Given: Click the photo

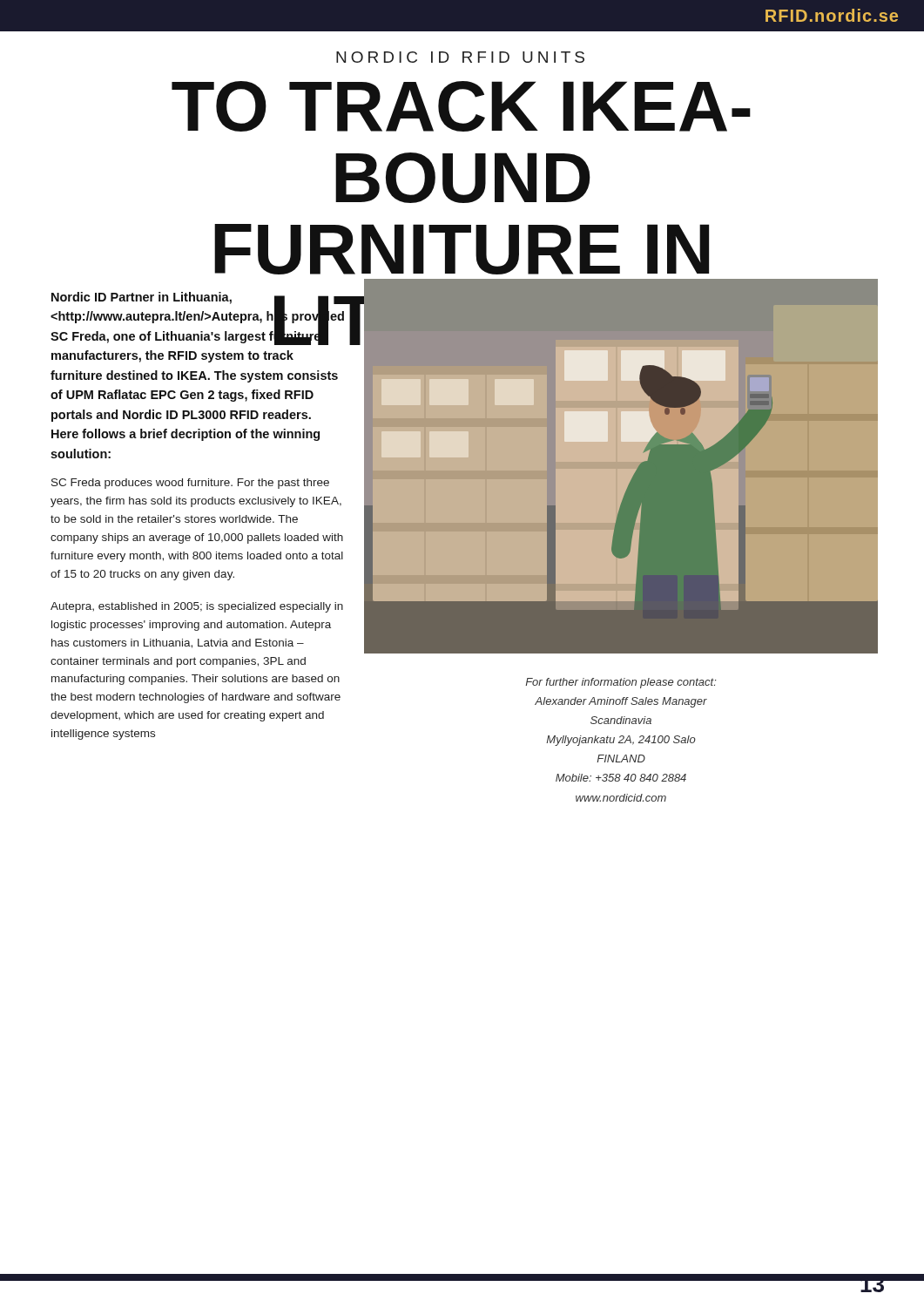Looking at the screenshot, I should pyautogui.click(x=621, y=466).
